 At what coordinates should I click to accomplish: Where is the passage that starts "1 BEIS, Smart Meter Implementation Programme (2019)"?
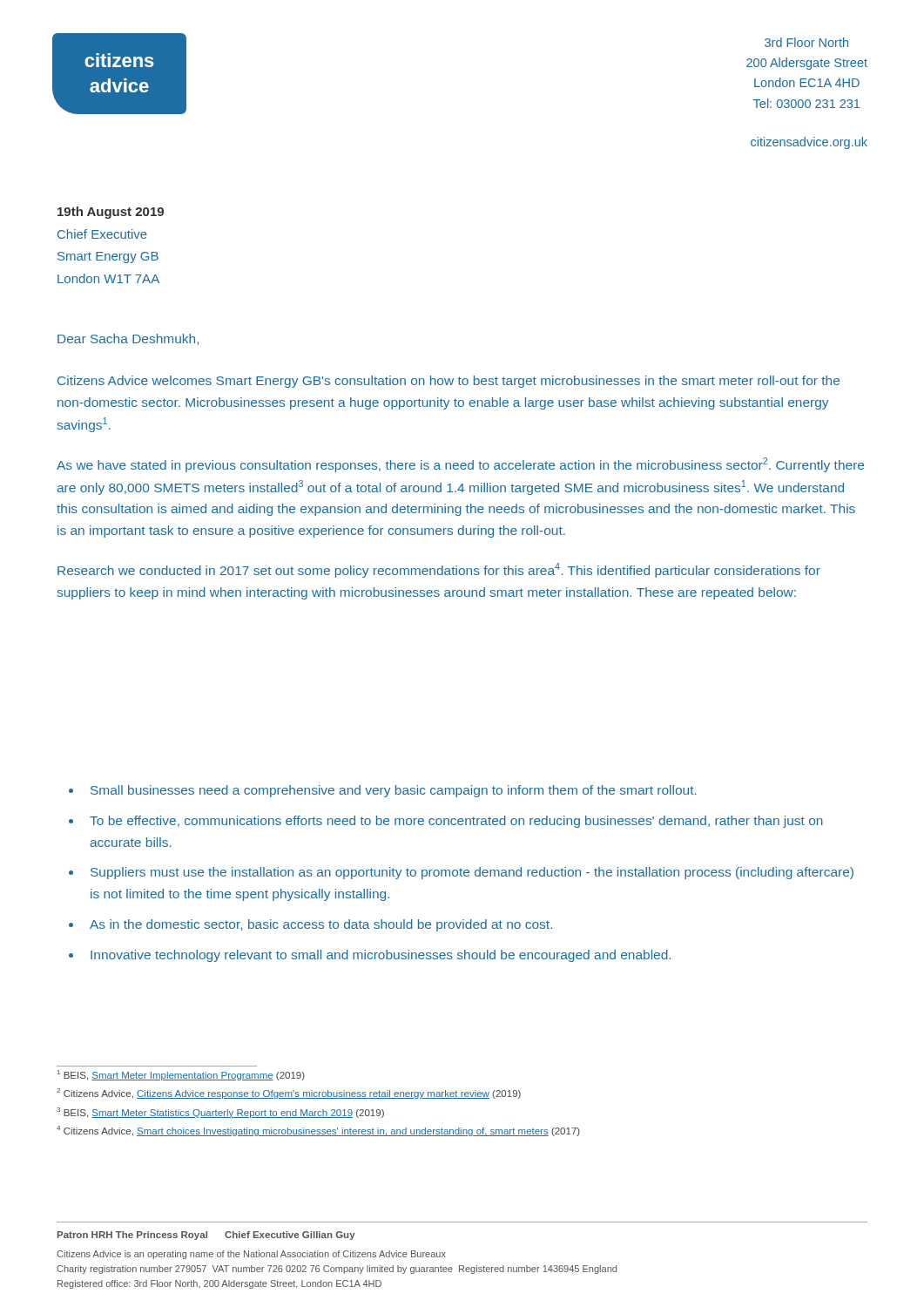click(462, 1103)
